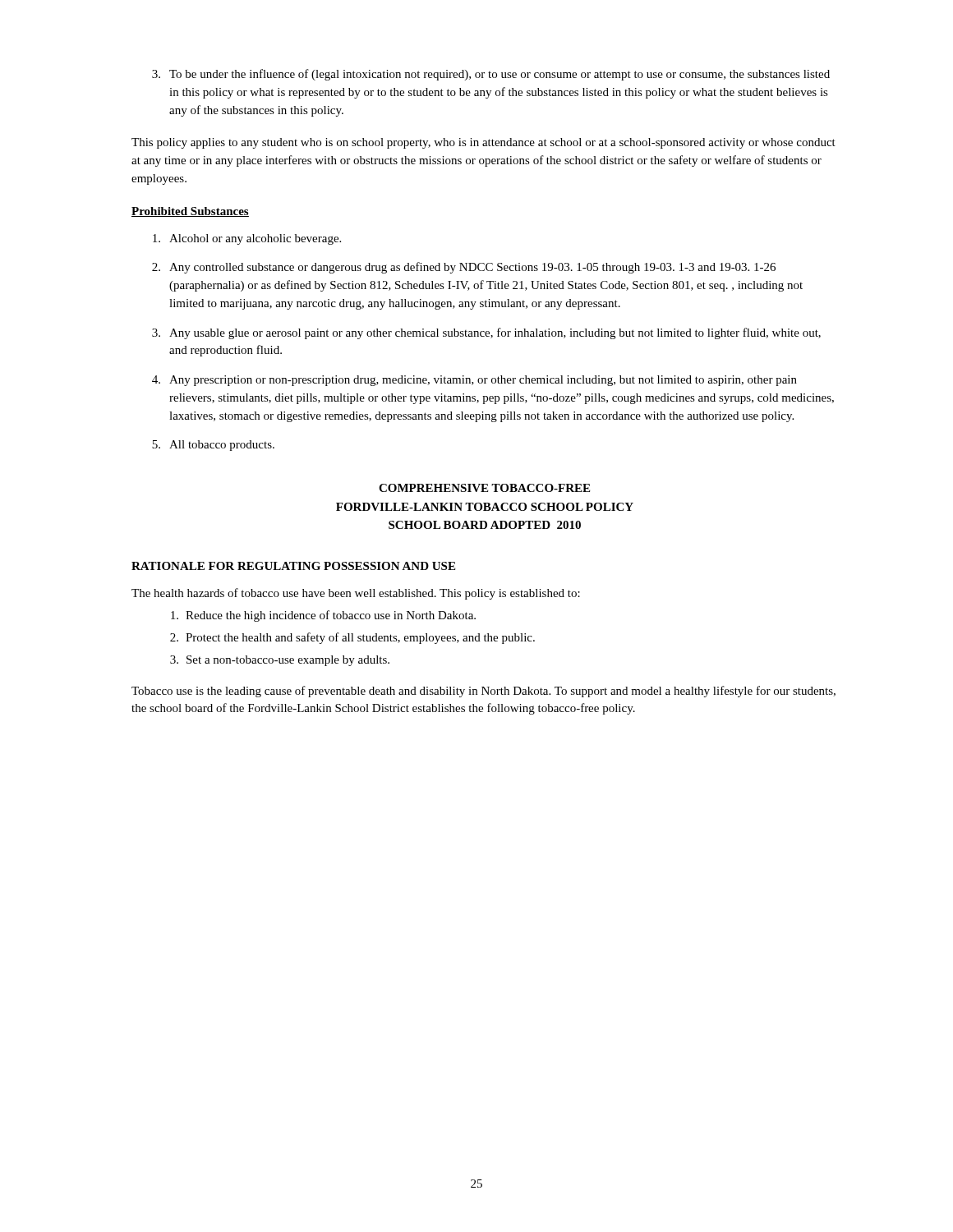Locate the block starting "Tobacco use is the leading cause of preventable"
The width and height of the screenshot is (953, 1232).
pyautogui.click(x=484, y=699)
